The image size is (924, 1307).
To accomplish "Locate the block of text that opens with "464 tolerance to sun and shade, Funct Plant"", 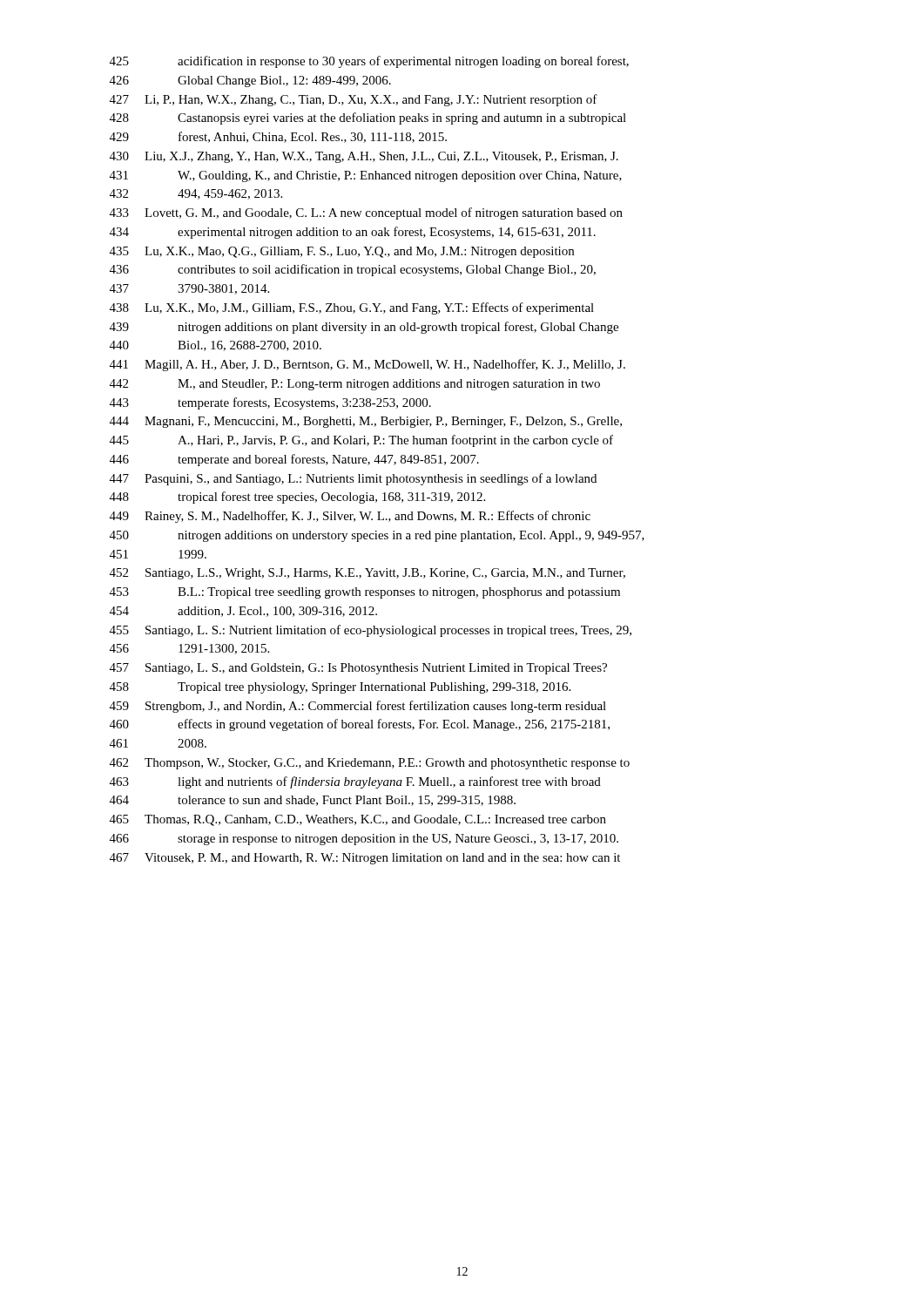I will [471, 801].
